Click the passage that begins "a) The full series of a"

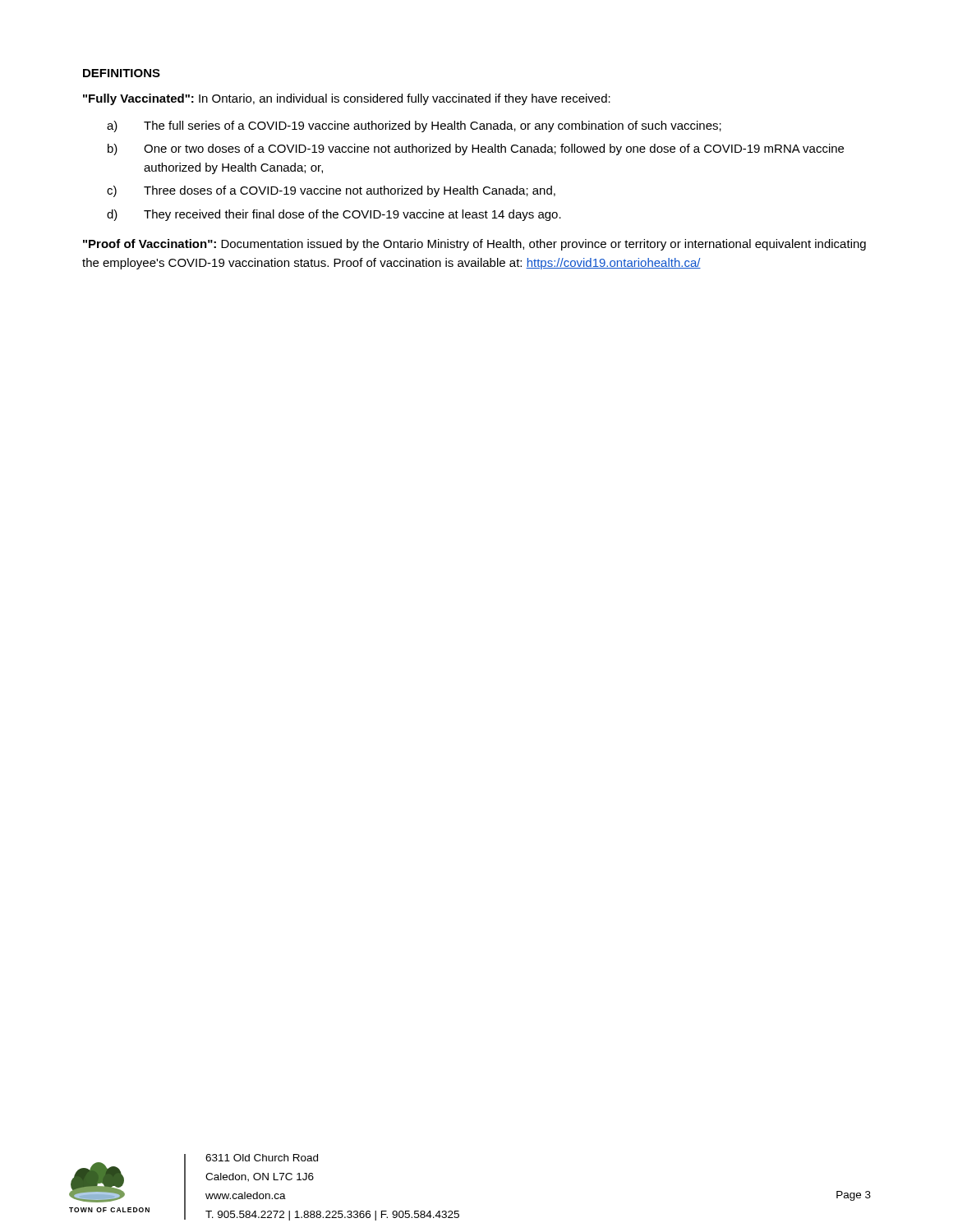coord(476,125)
